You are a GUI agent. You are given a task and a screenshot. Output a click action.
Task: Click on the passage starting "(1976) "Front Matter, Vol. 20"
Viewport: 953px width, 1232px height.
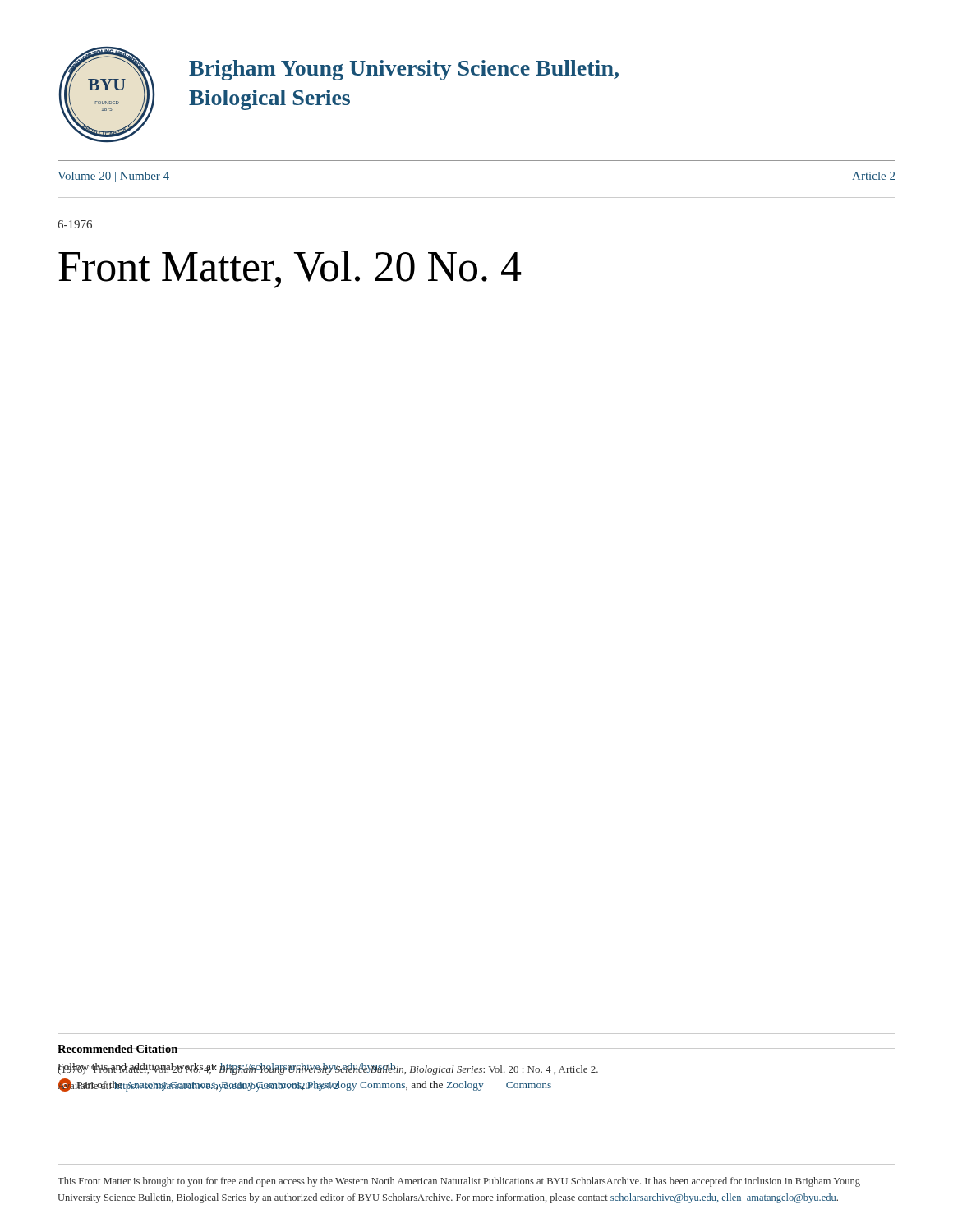[328, 1077]
